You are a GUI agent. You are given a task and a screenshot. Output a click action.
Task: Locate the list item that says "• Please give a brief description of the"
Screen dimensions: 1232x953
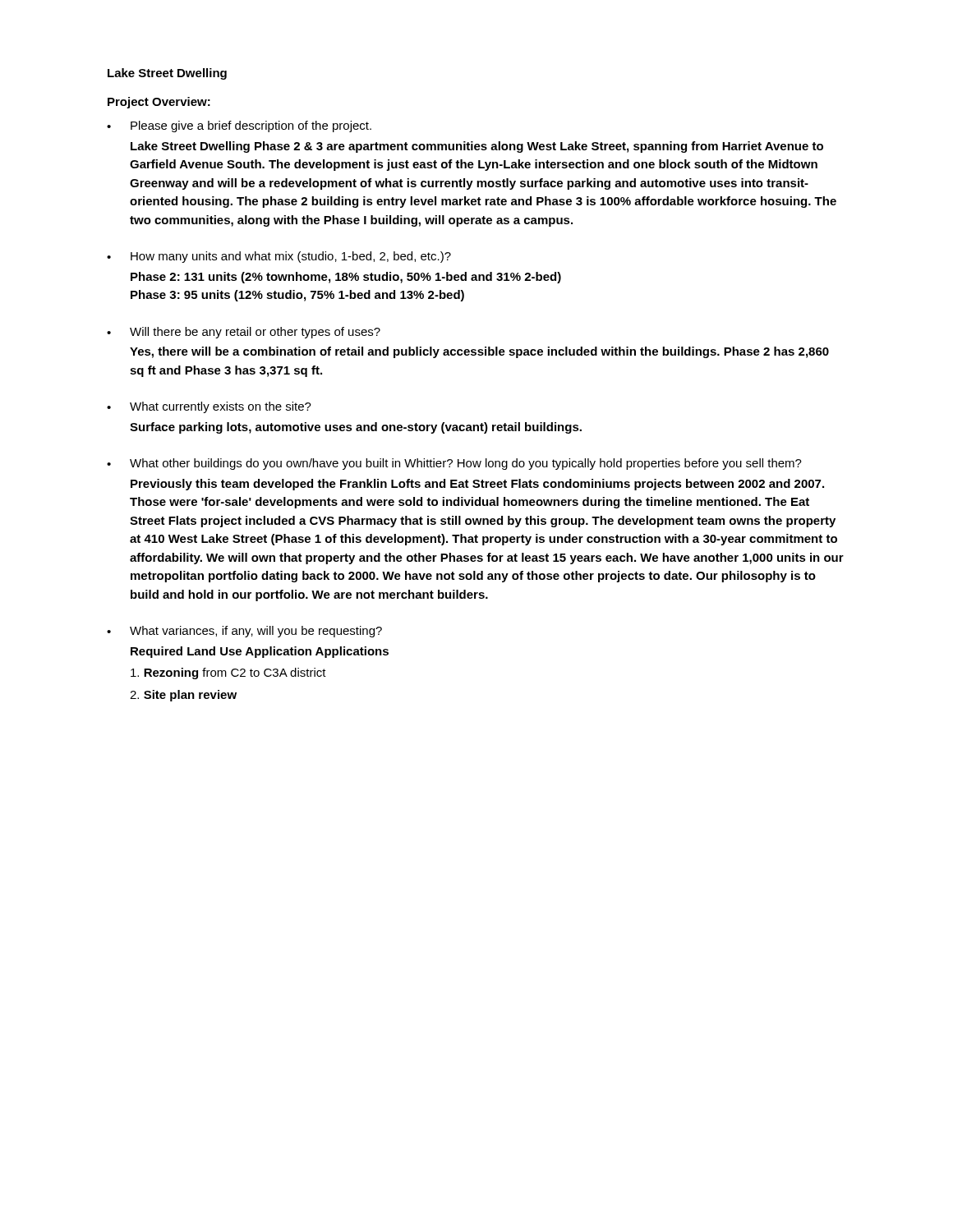pyautogui.click(x=476, y=173)
